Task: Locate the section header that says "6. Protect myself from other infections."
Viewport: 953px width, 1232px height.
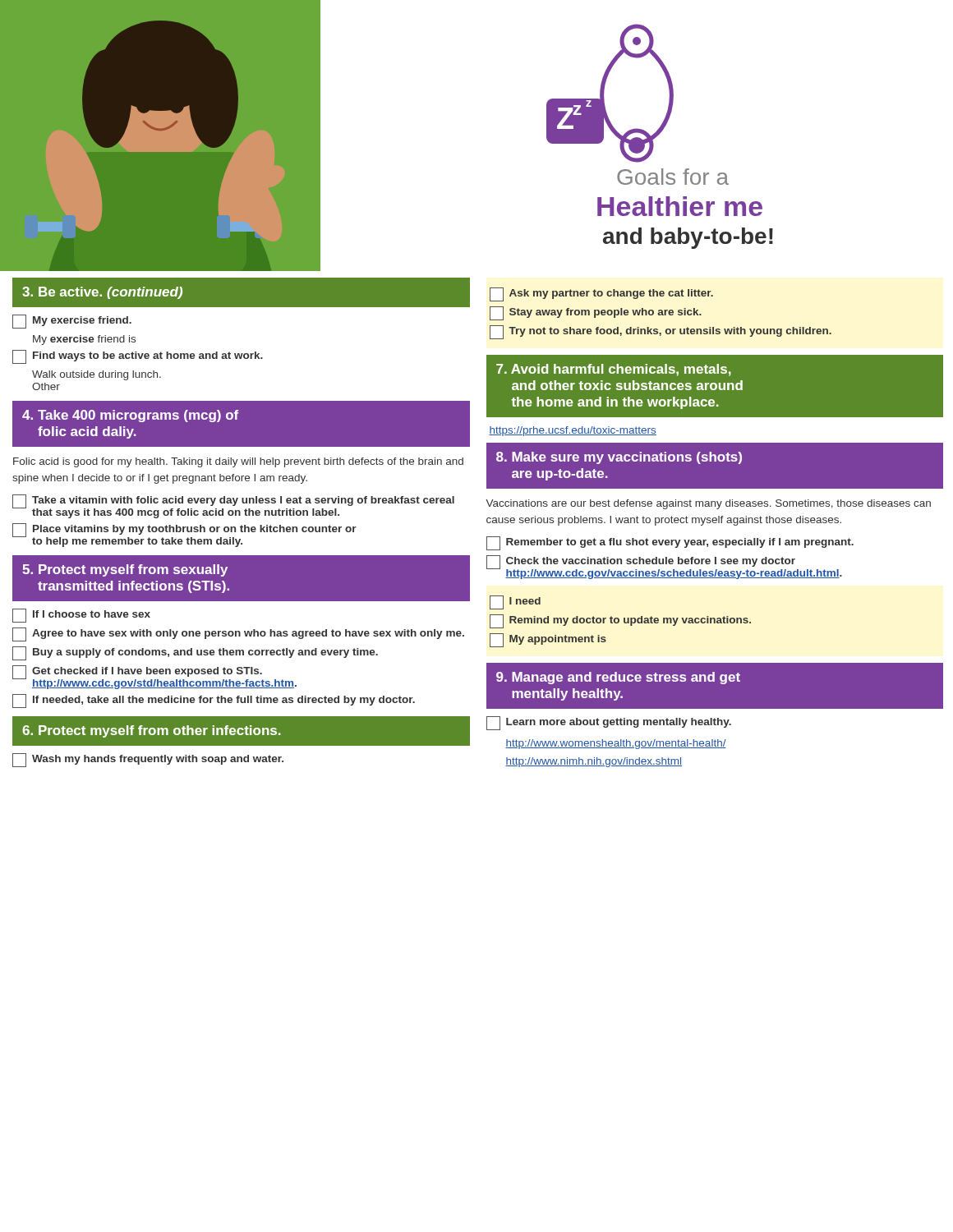Action: tap(152, 730)
